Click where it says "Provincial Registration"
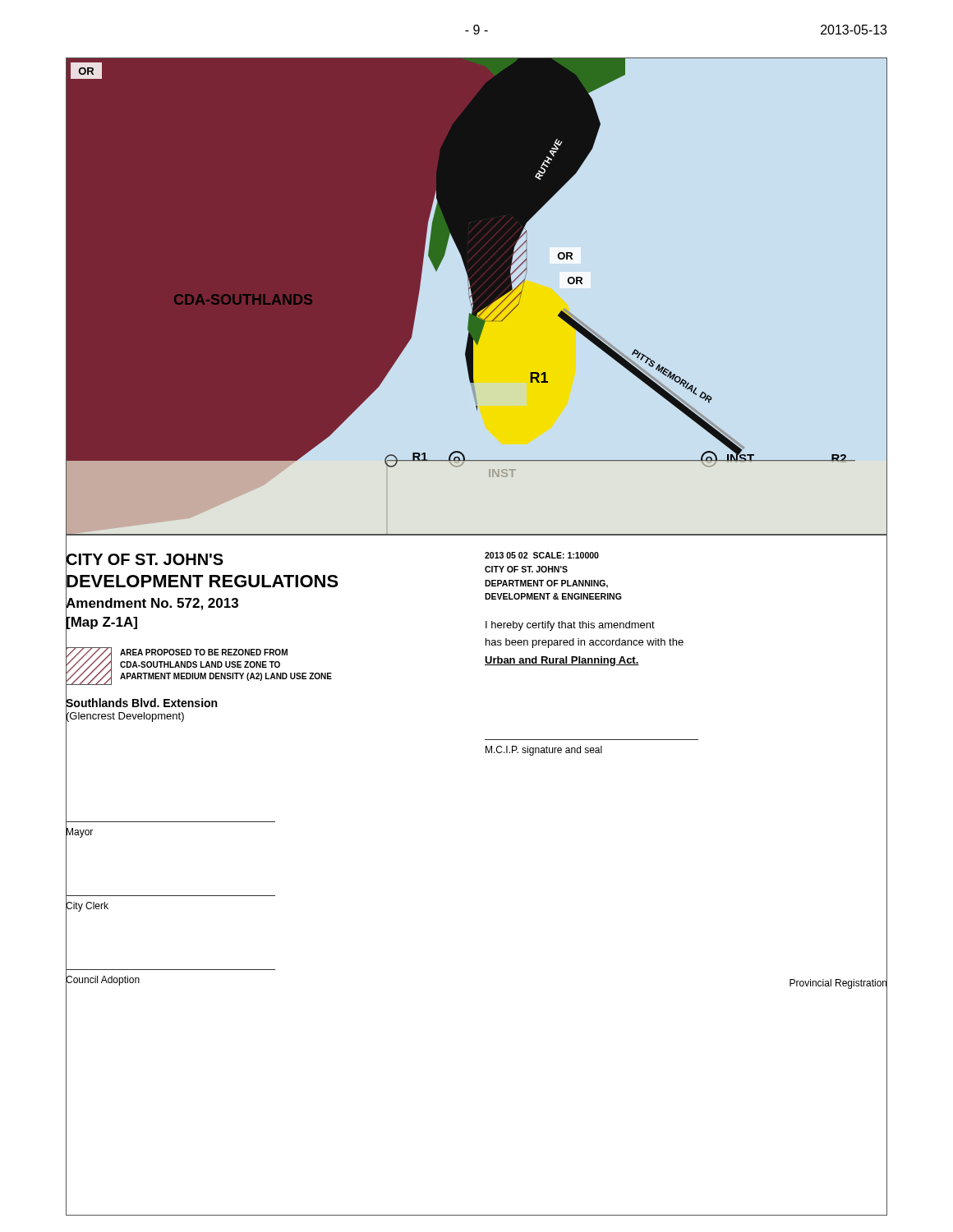Viewport: 953px width, 1232px height. tap(838, 983)
